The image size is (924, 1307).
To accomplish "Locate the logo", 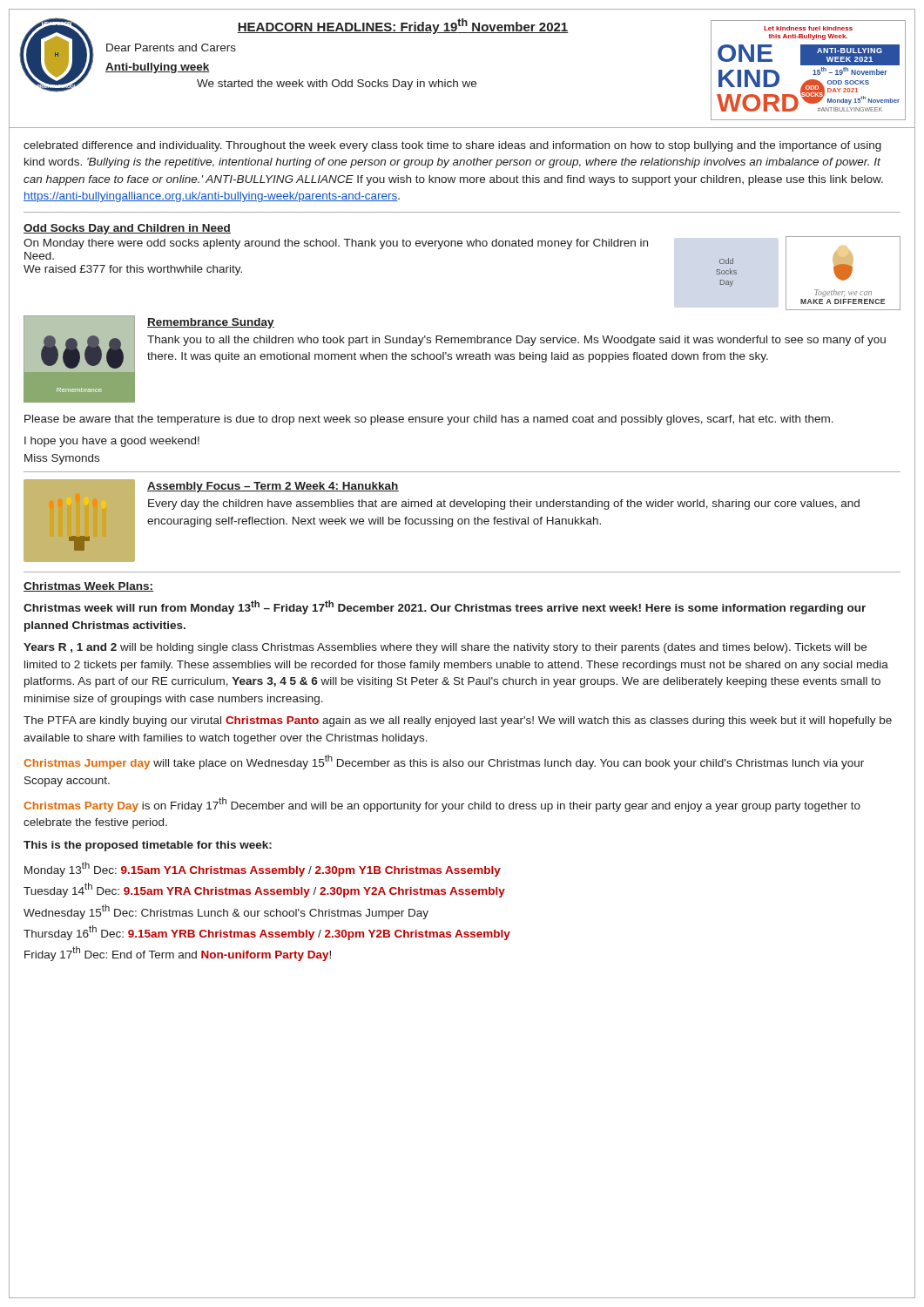I will [57, 56].
